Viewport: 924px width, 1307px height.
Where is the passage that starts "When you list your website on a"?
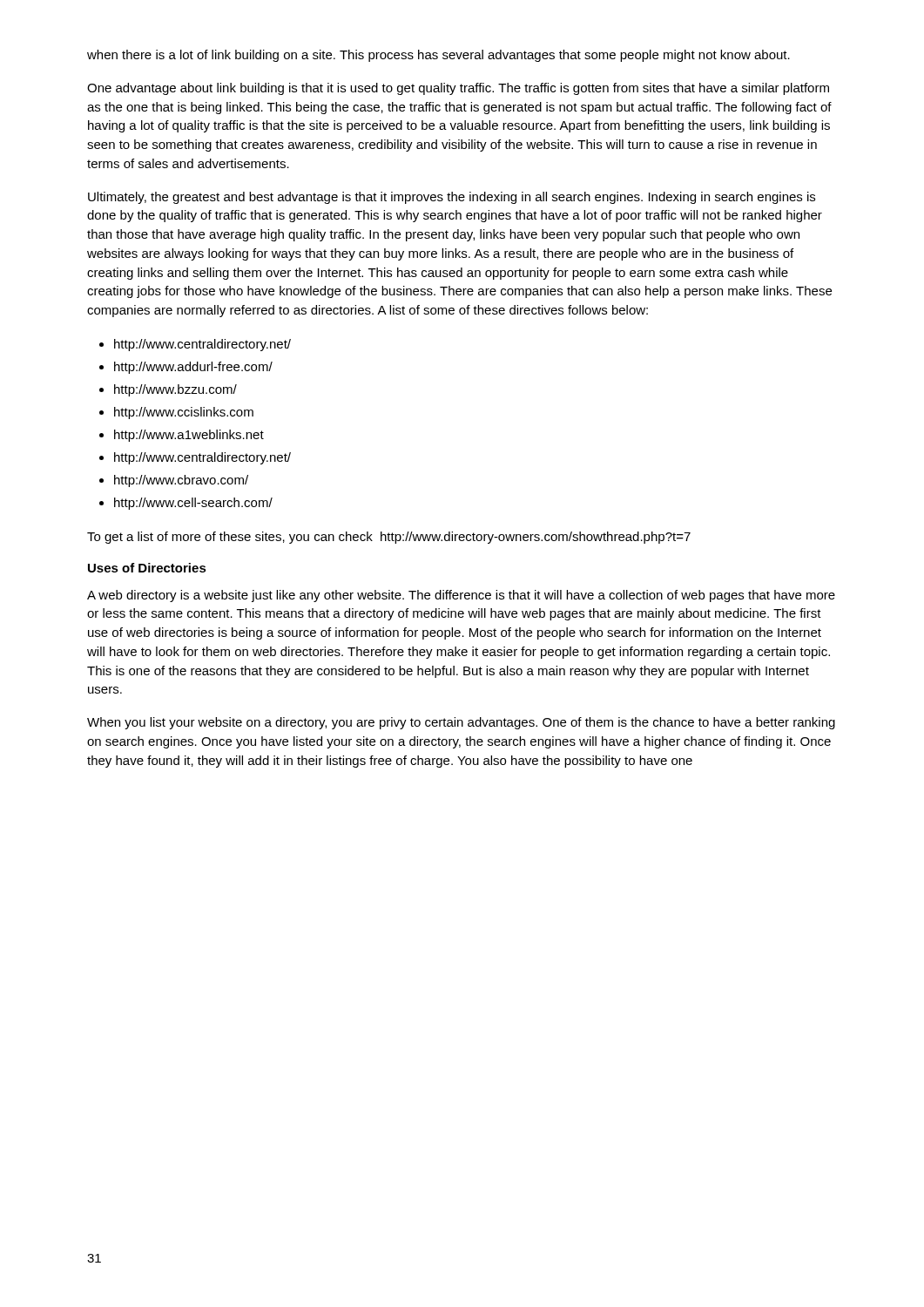click(461, 741)
